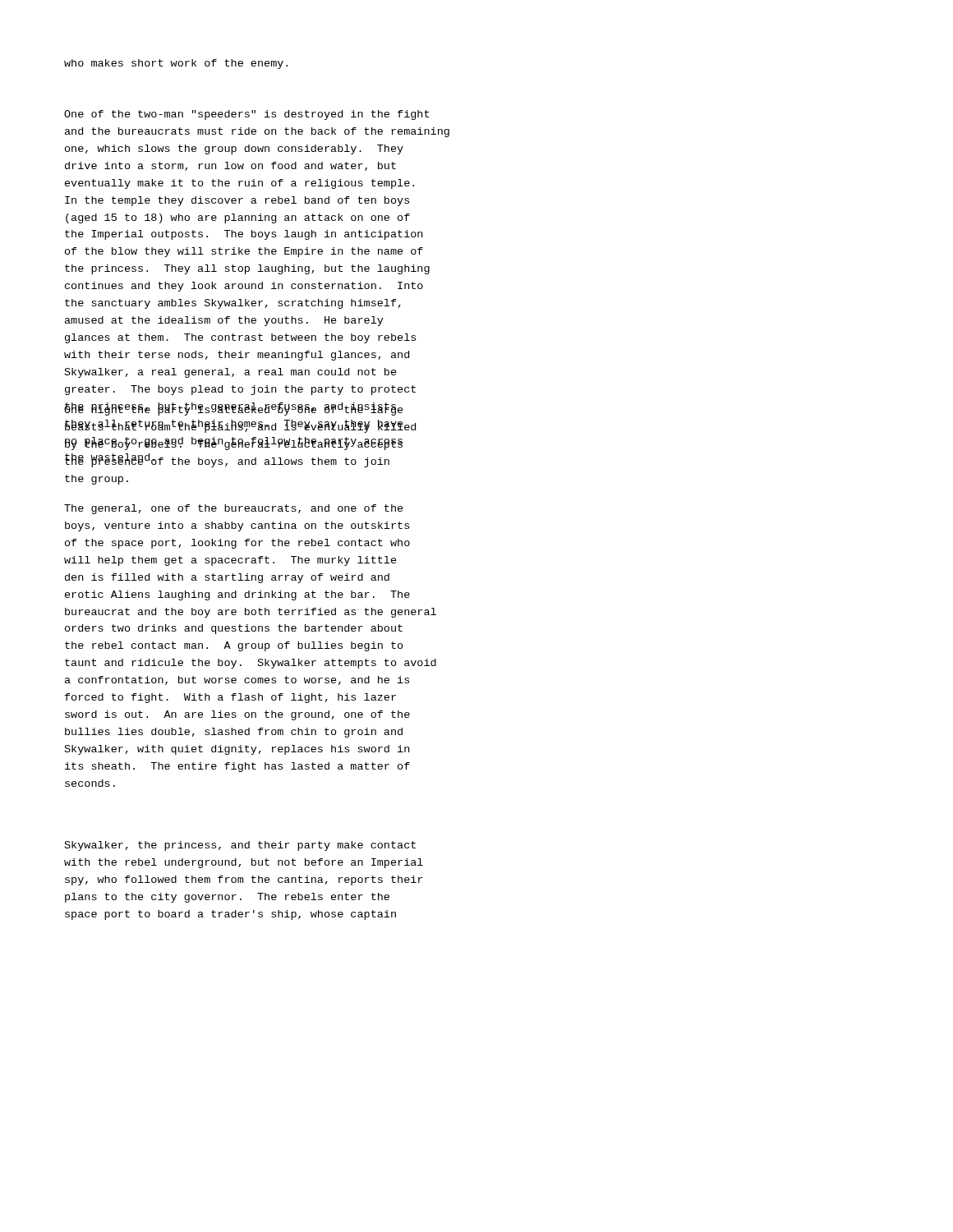This screenshot has height=1232, width=953.
Task: Click on the text block that reads "One of the two-man "speeders" is destroyed"
Action: pyautogui.click(x=257, y=286)
